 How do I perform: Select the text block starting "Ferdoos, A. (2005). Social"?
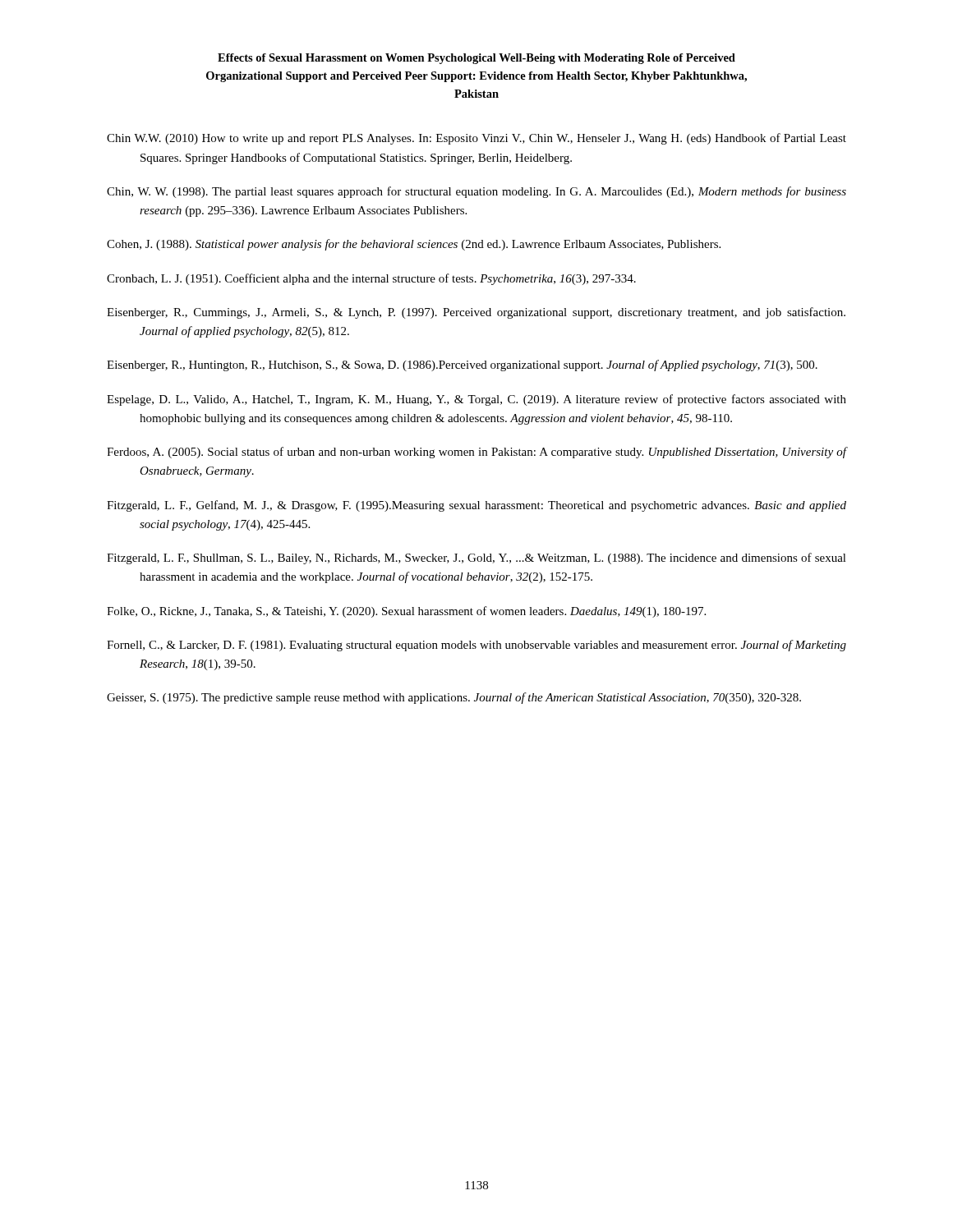tap(476, 462)
